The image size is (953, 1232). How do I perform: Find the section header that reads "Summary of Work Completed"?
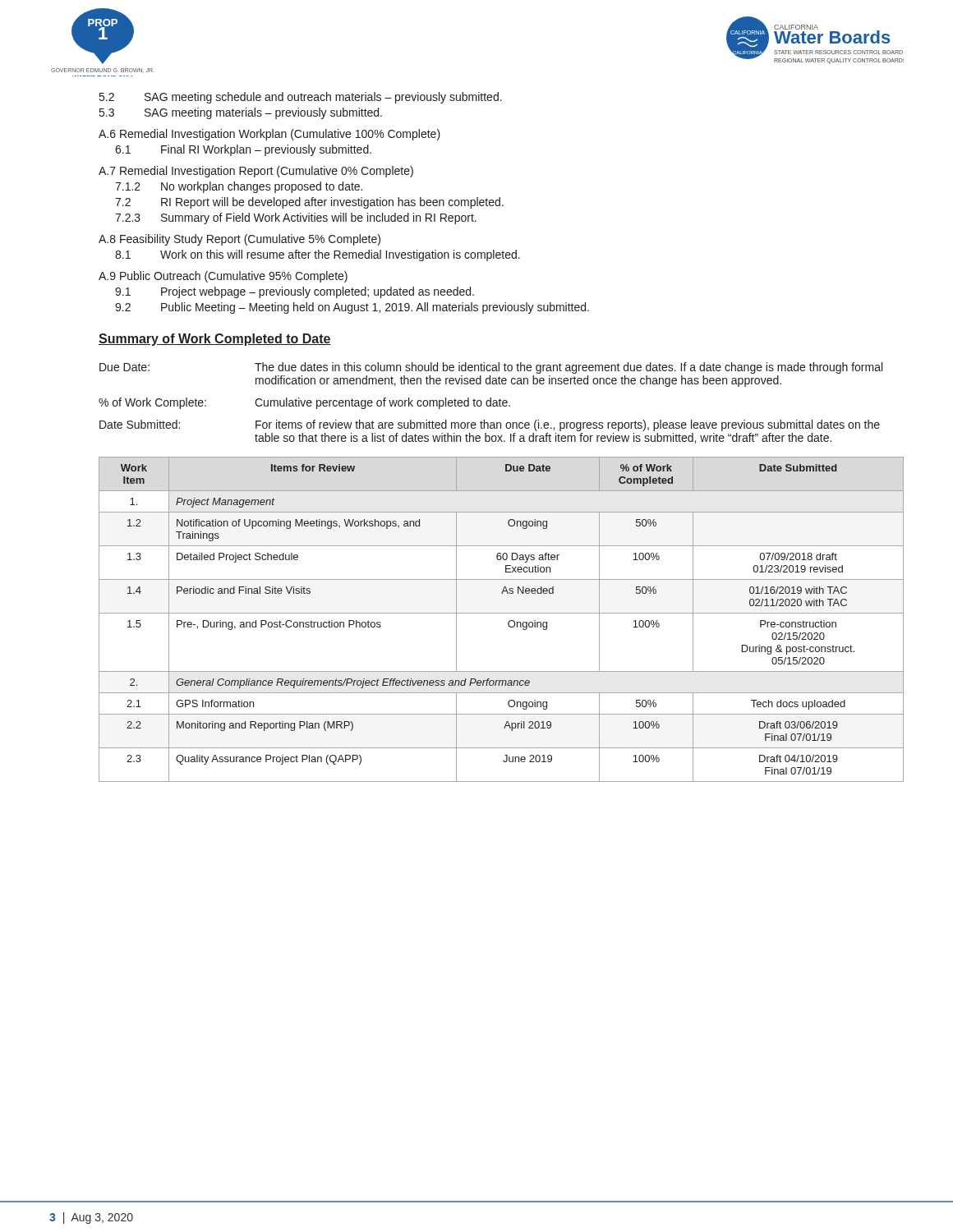coord(215,339)
